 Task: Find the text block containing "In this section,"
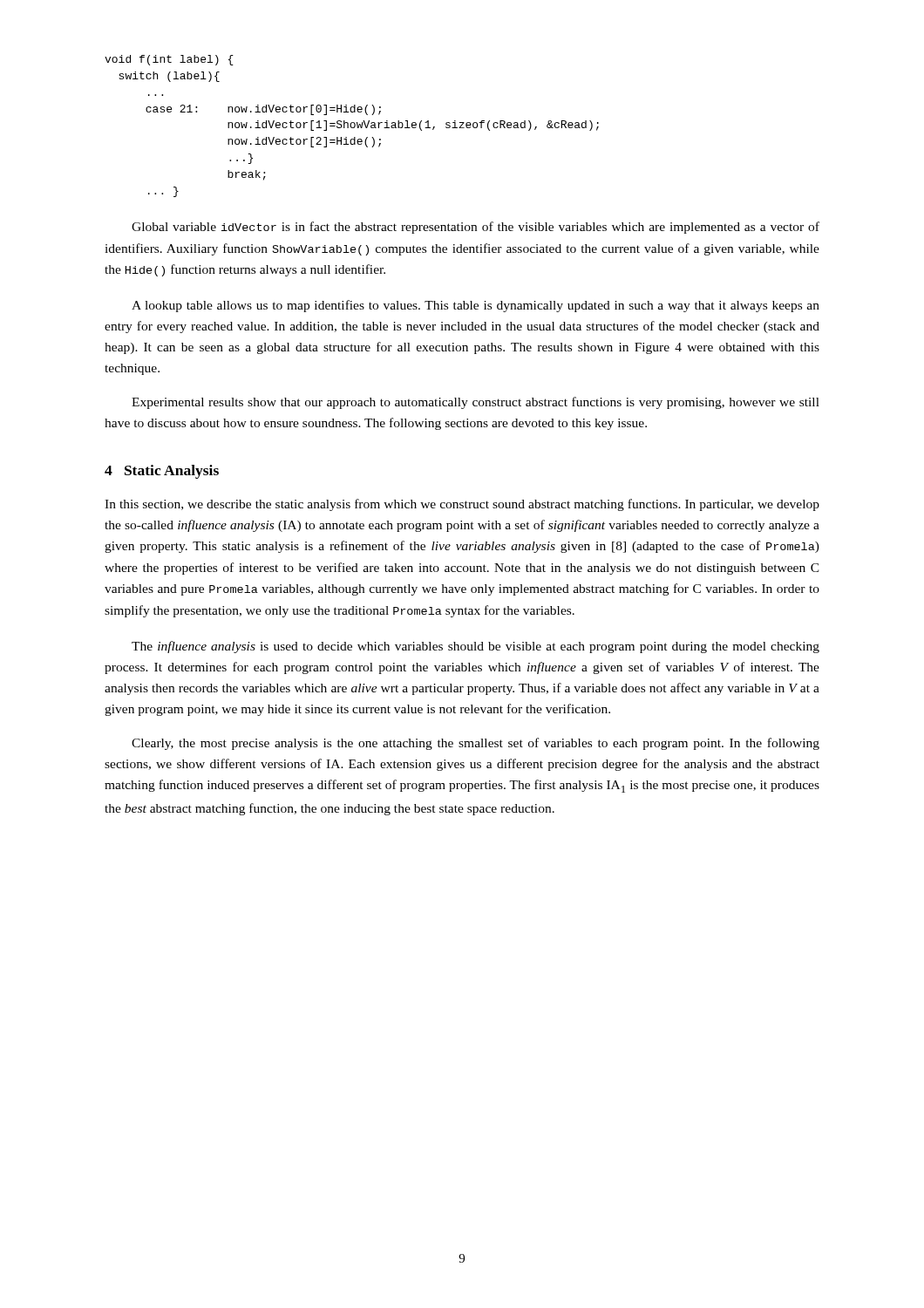point(462,558)
